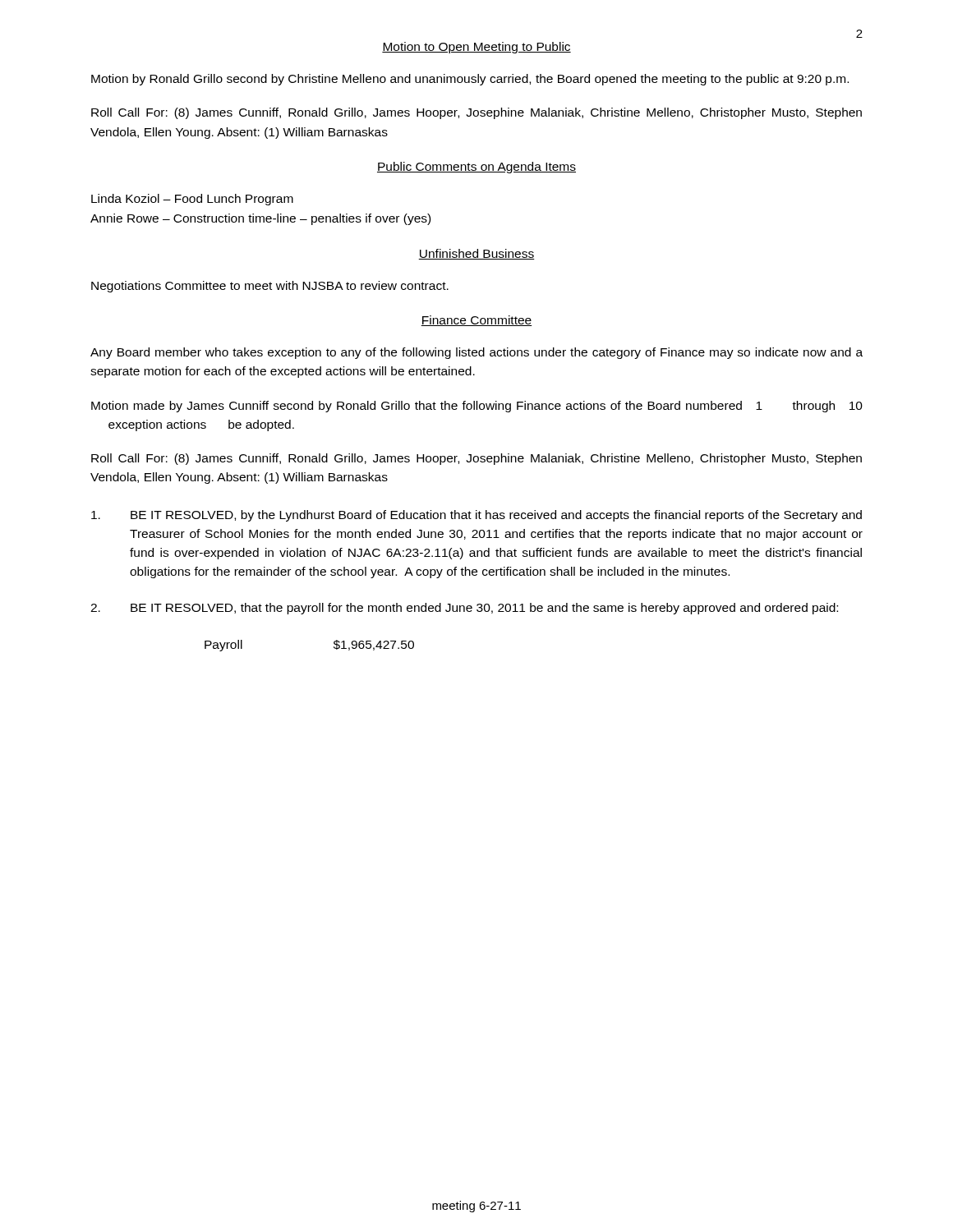Image resolution: width=953 pixels, height=1232 pixels.
Task: Select the text block starting "2. BE IT RESOLVED, that the payroll"
Action: coord(464,609)
